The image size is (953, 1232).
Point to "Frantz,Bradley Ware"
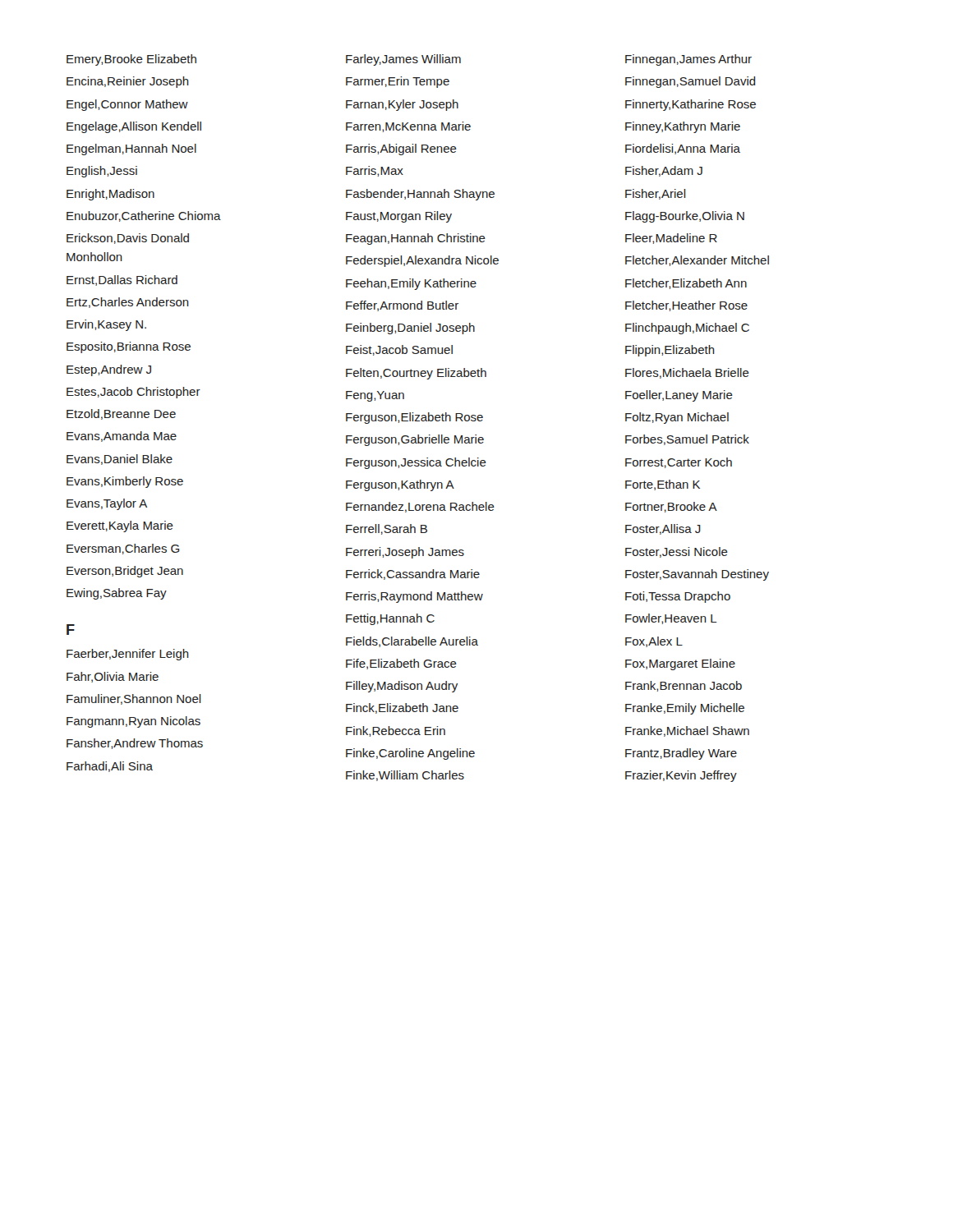click(681, 753)
